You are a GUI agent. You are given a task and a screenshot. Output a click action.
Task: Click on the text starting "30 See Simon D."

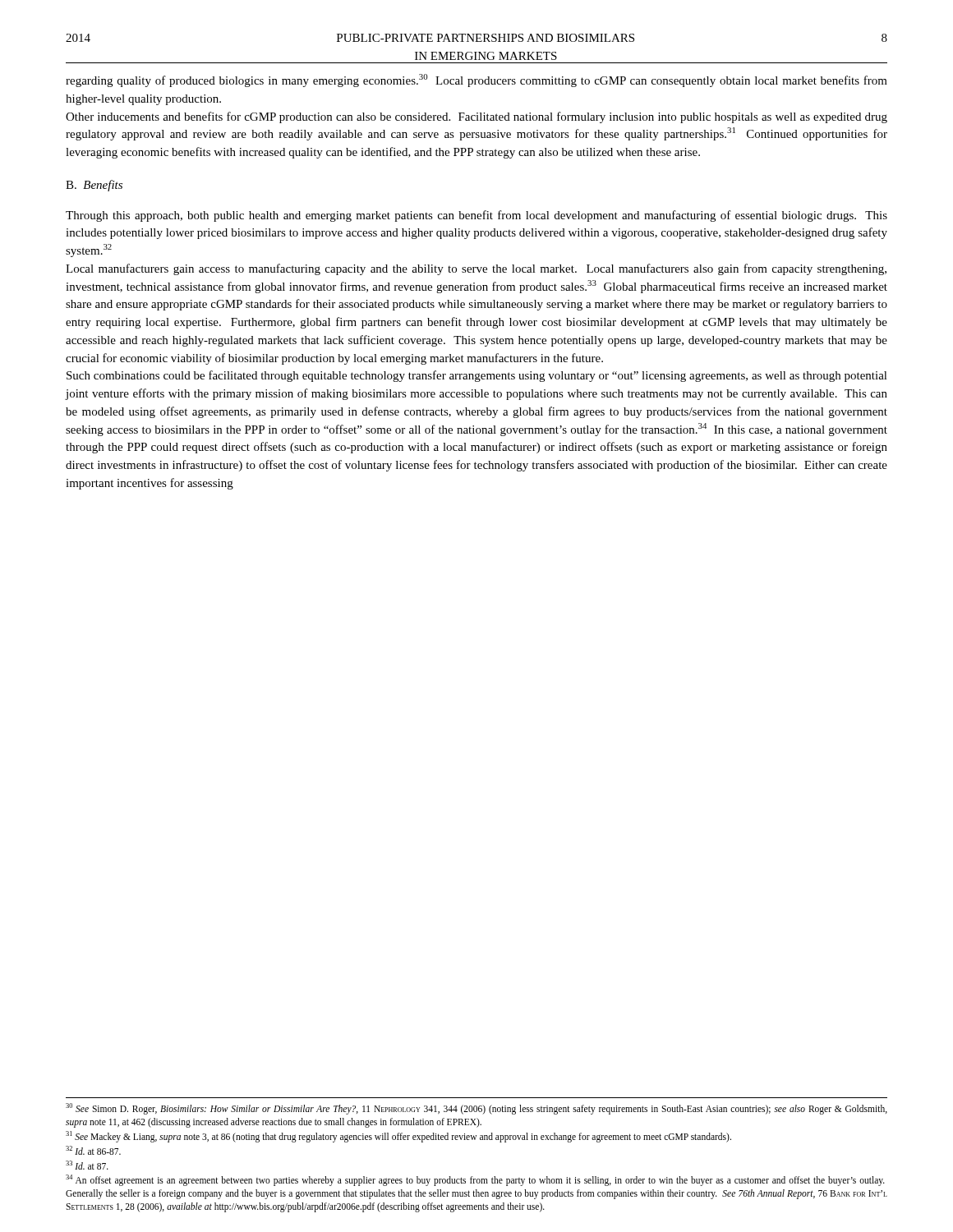(x=476, y=1116)
